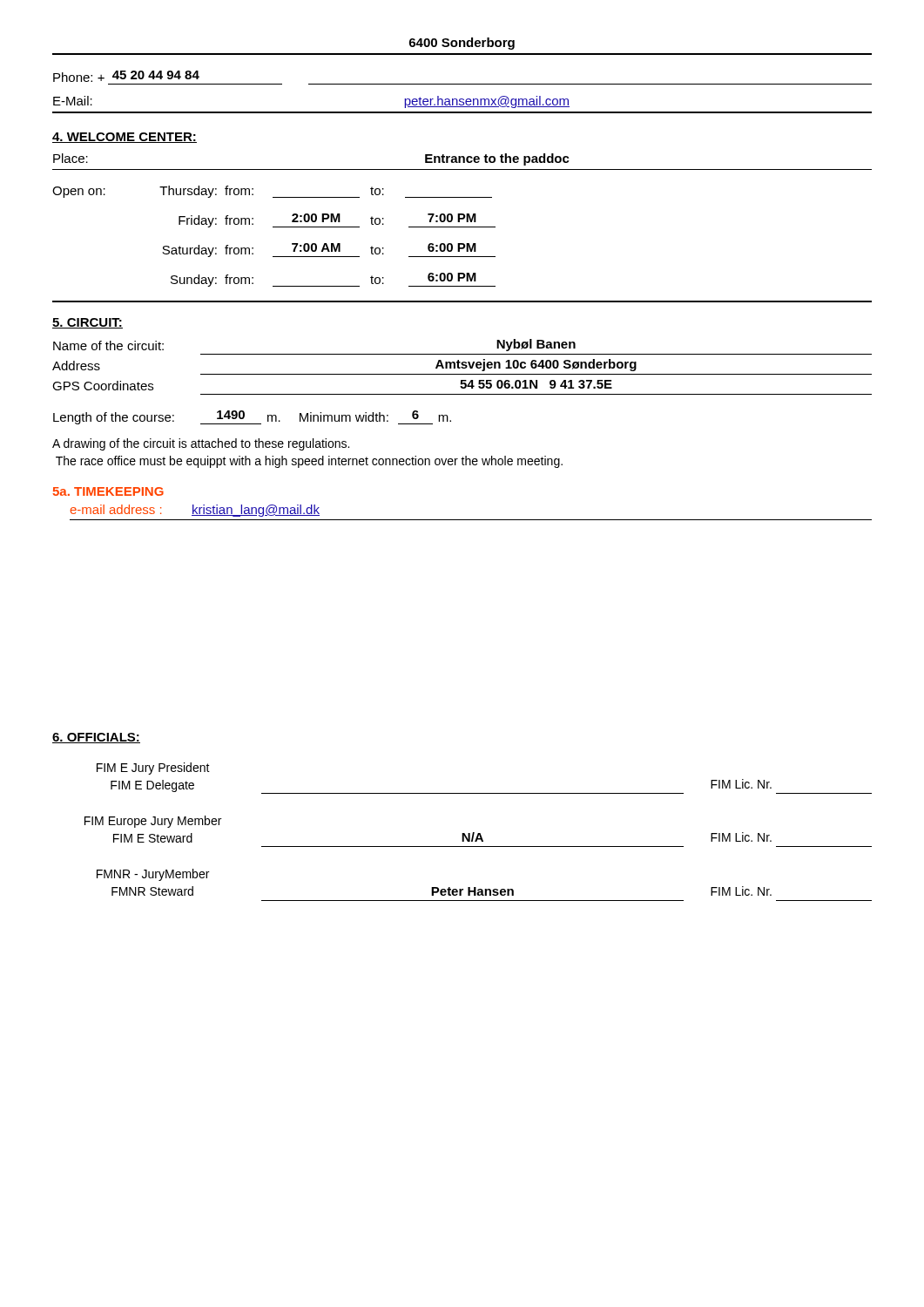Screen dimensions: 1307x924
Task: Locate the block starting "Place: Entrance to the"
Action: [462, 158]
